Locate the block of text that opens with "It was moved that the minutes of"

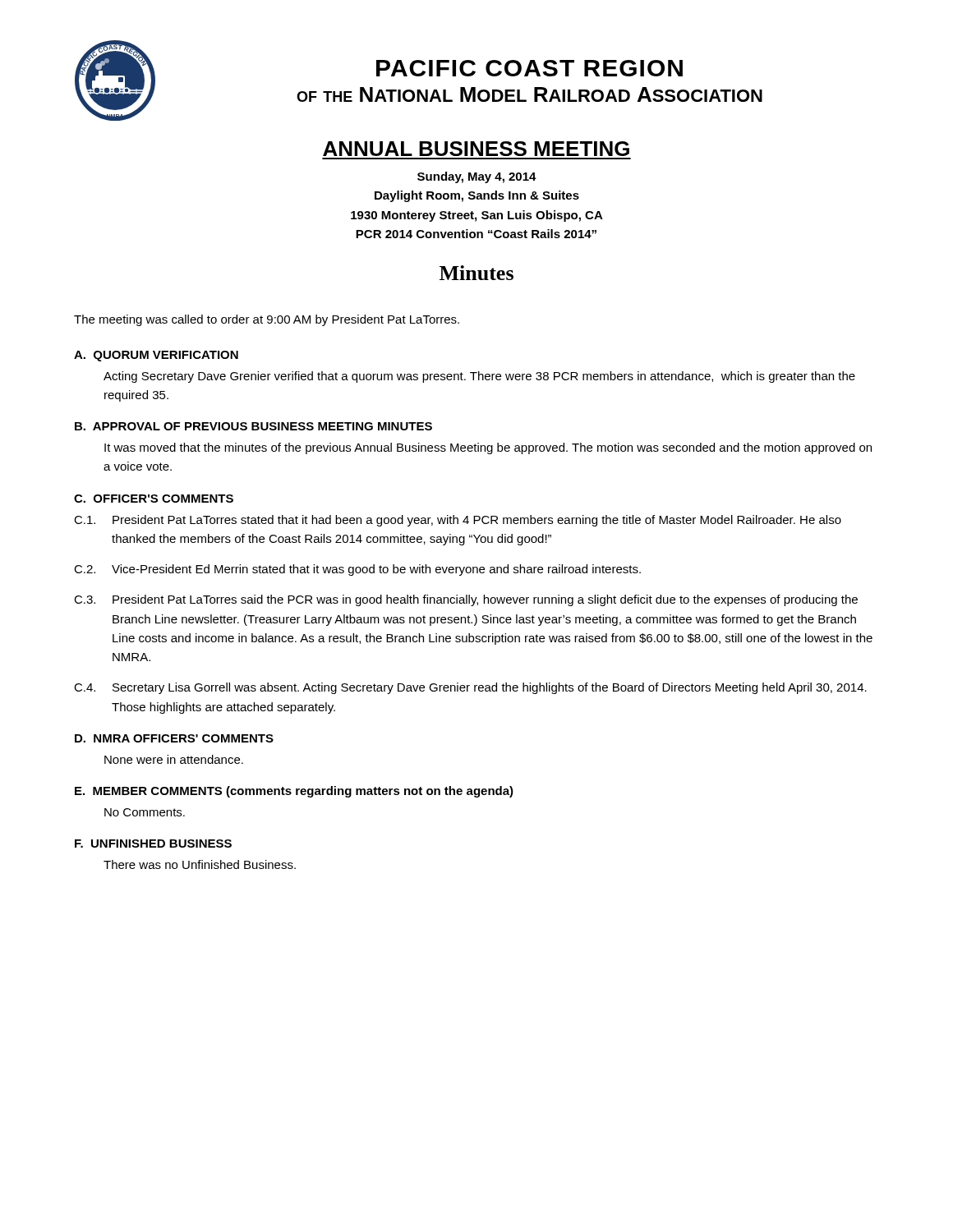point(488,457)
